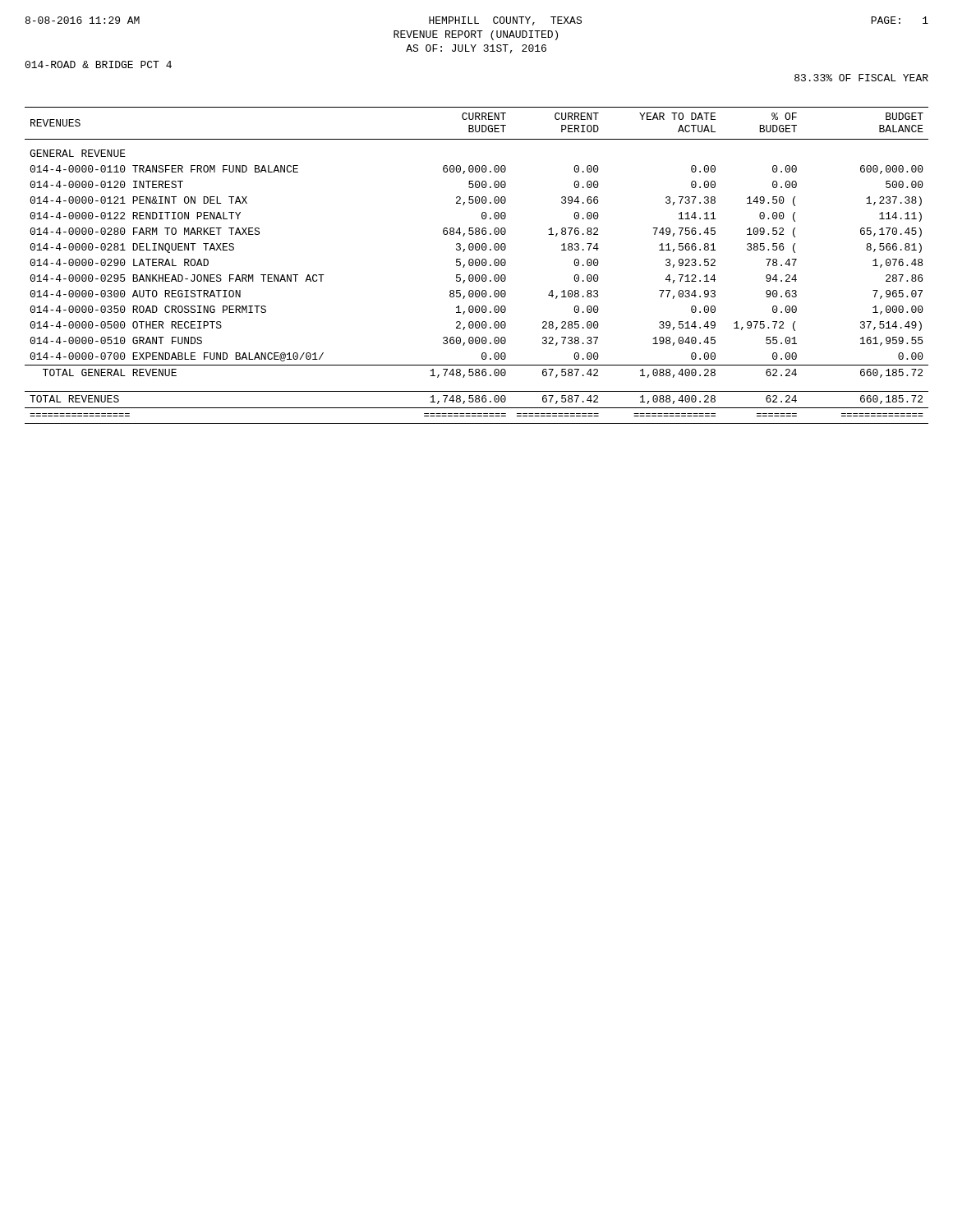Locate the text "33% OF FISCAL YEAR"

(x=861, y=78)
